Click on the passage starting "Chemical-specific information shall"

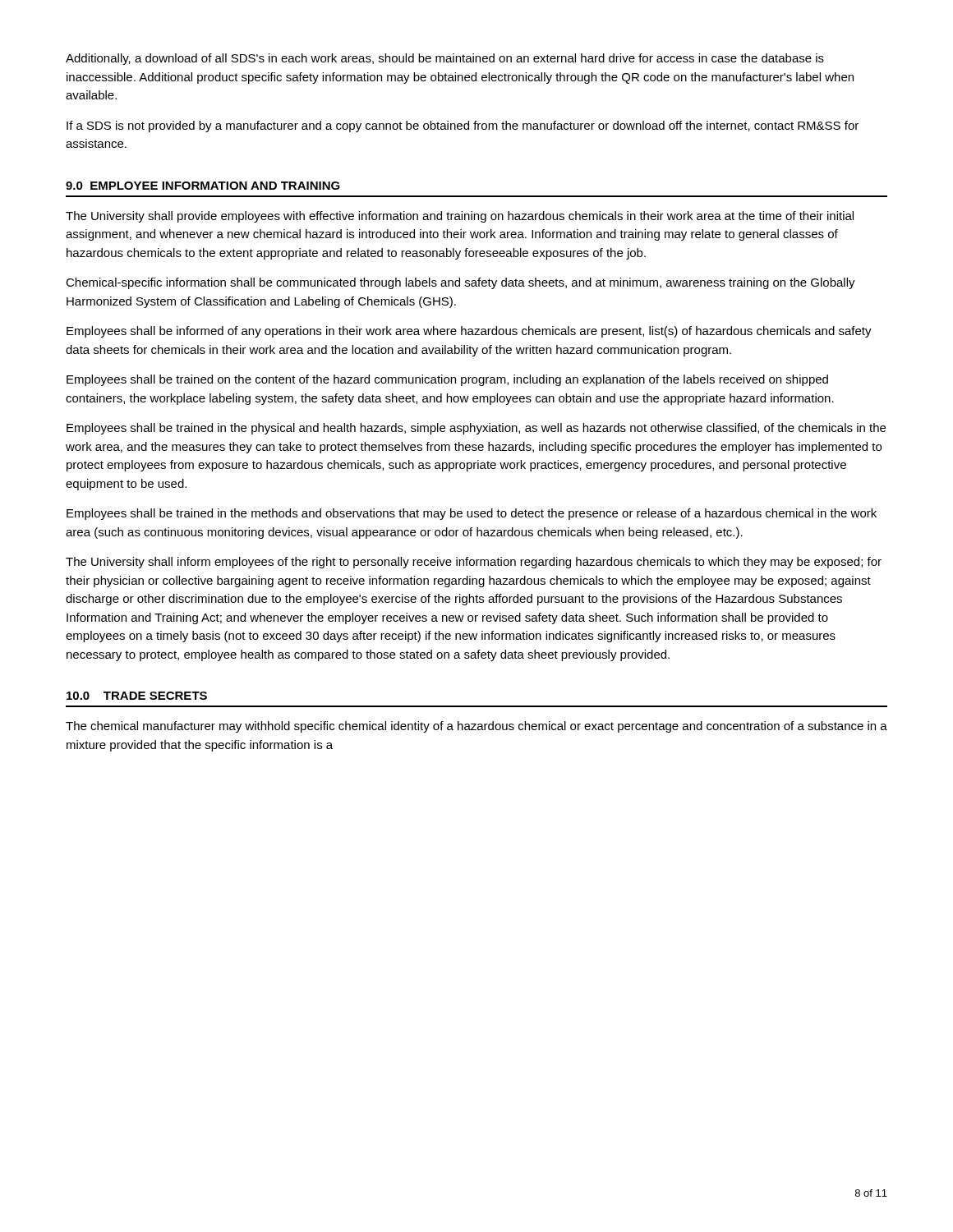tap(460, 291)
